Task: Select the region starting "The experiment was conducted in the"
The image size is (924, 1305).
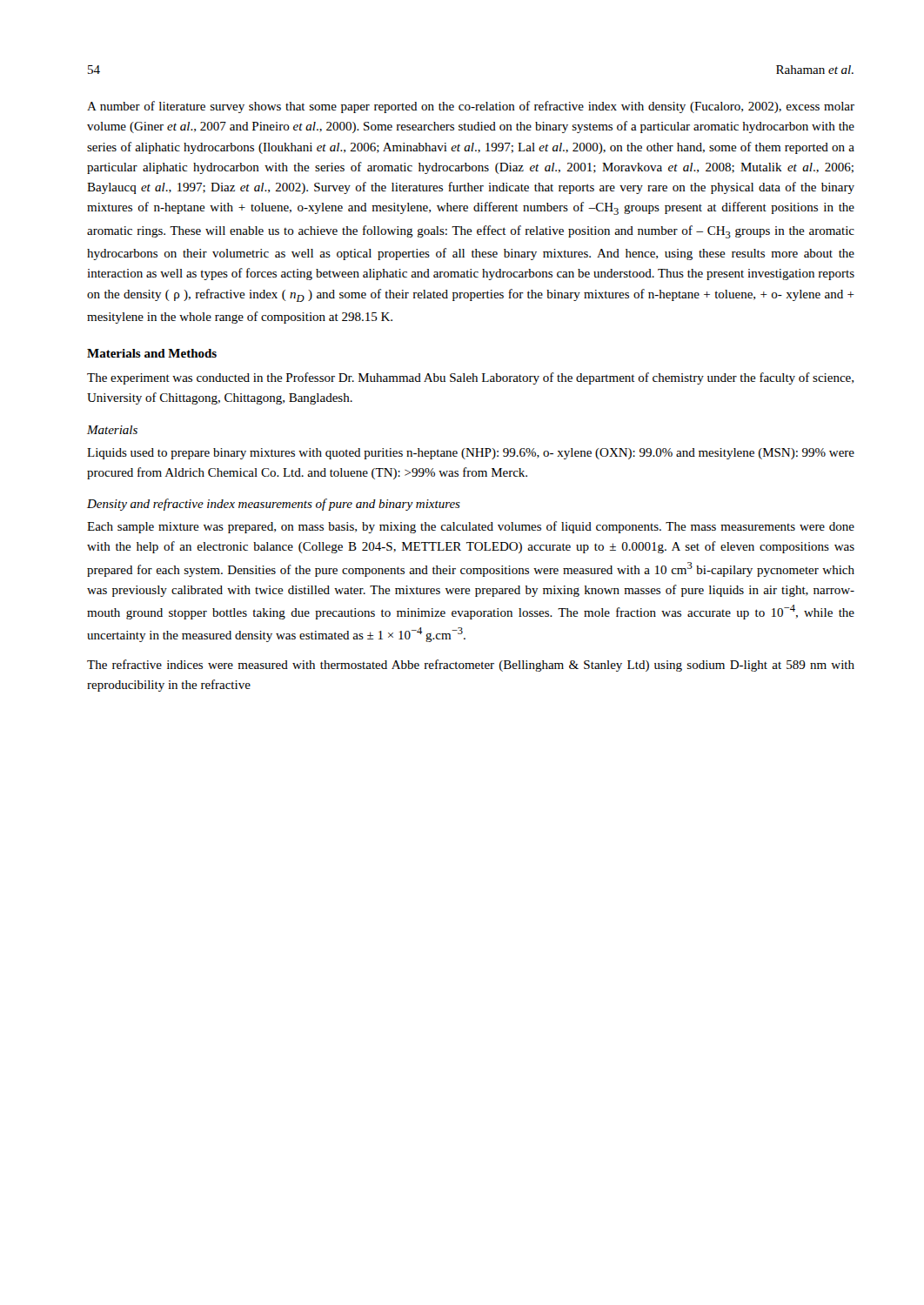Action: 471,388
